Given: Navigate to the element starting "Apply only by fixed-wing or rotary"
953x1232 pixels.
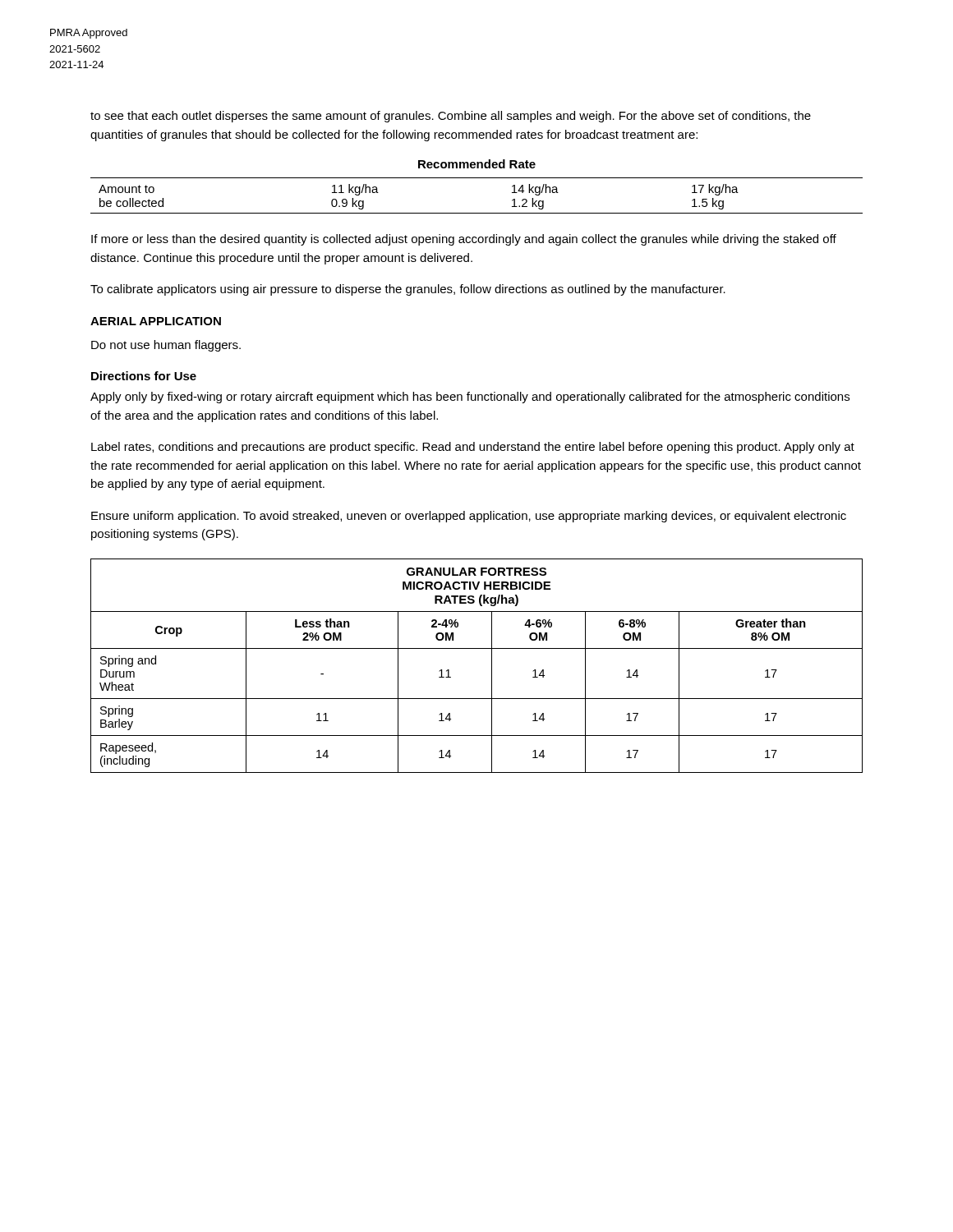Looking at the screenshot, I should (470, 406).
